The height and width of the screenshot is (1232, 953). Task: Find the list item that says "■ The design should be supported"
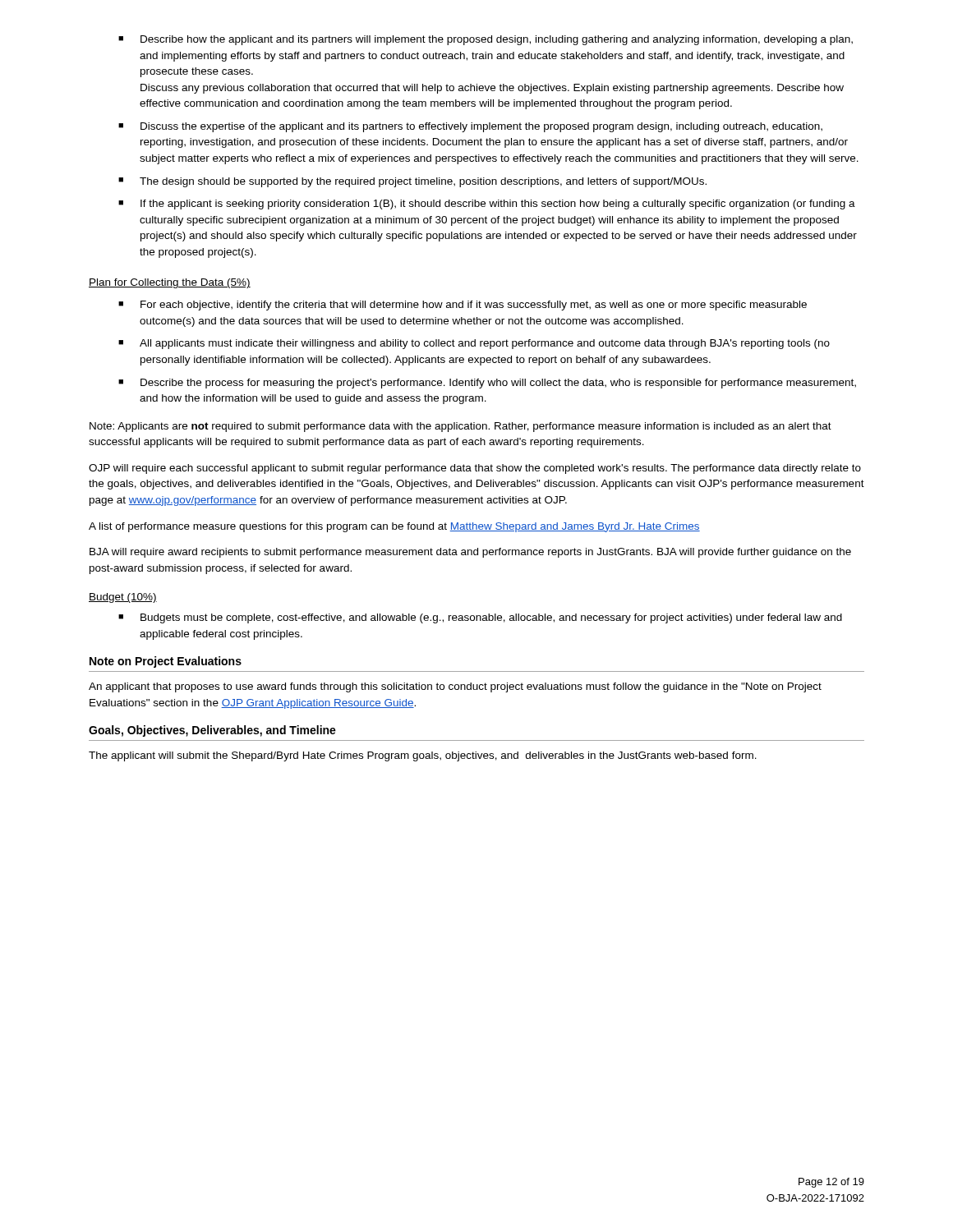(x=491, y=181)
